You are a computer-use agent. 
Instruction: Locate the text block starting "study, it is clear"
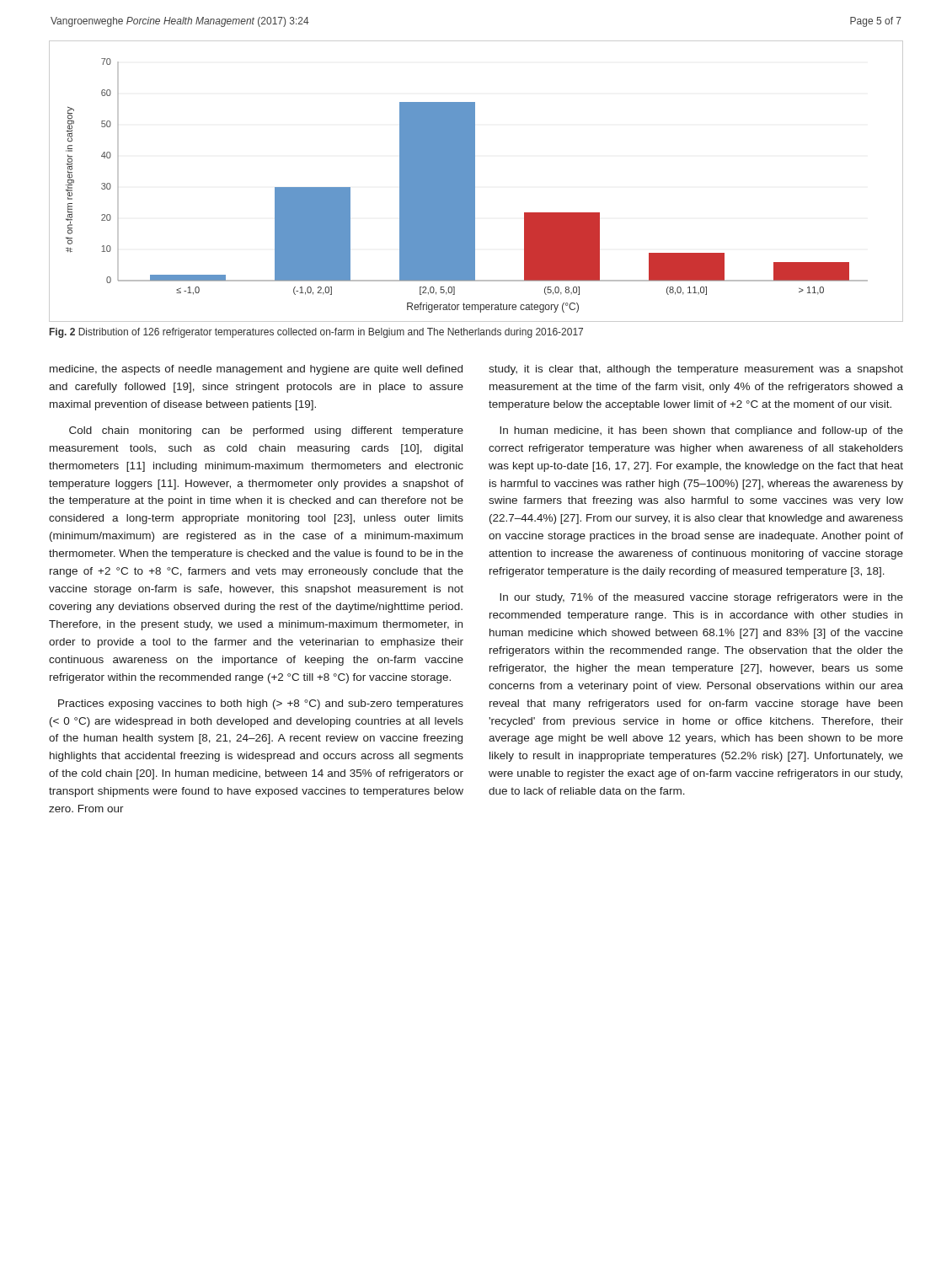tap(696, 386)
